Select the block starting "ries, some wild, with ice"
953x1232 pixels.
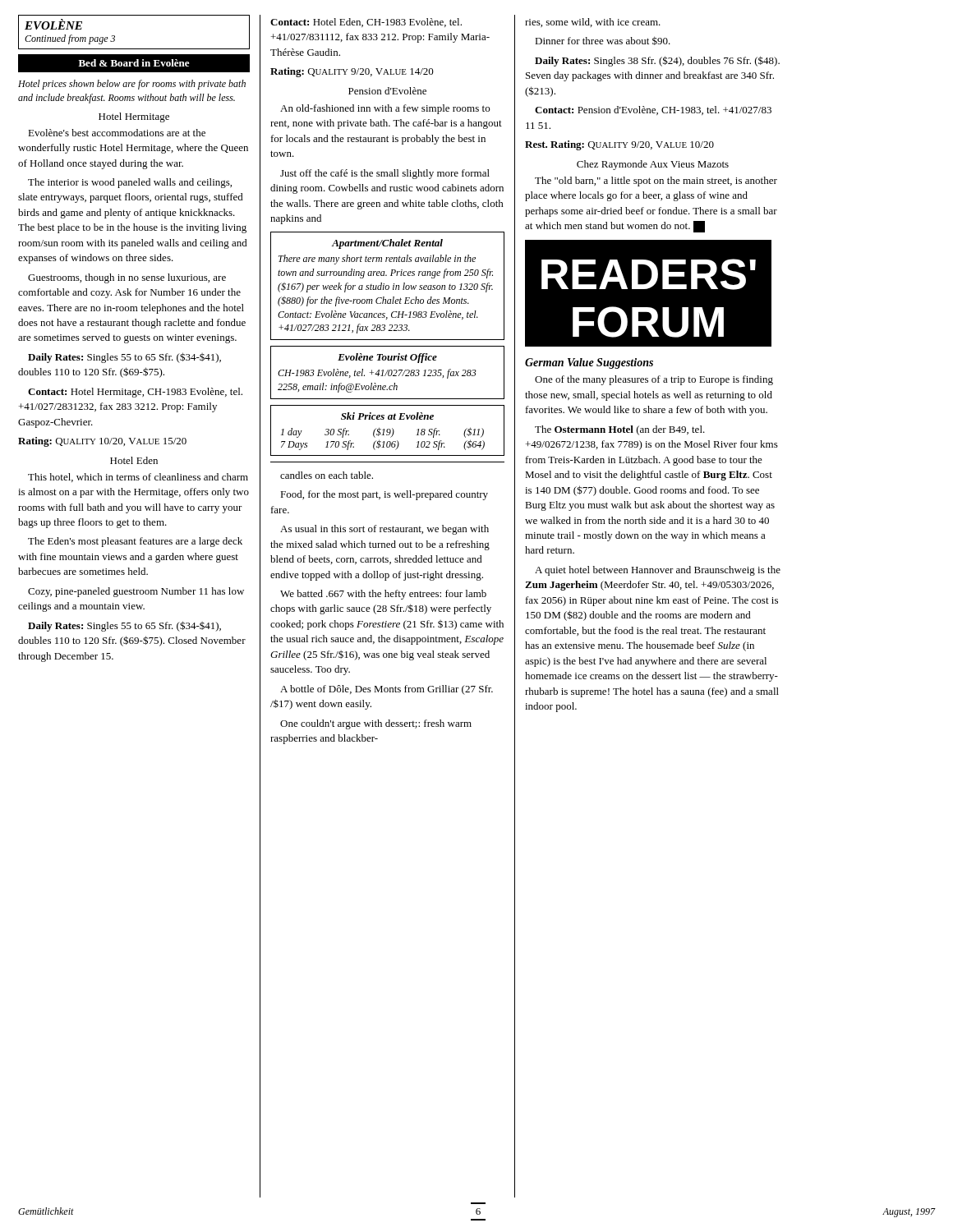point(653,84)
